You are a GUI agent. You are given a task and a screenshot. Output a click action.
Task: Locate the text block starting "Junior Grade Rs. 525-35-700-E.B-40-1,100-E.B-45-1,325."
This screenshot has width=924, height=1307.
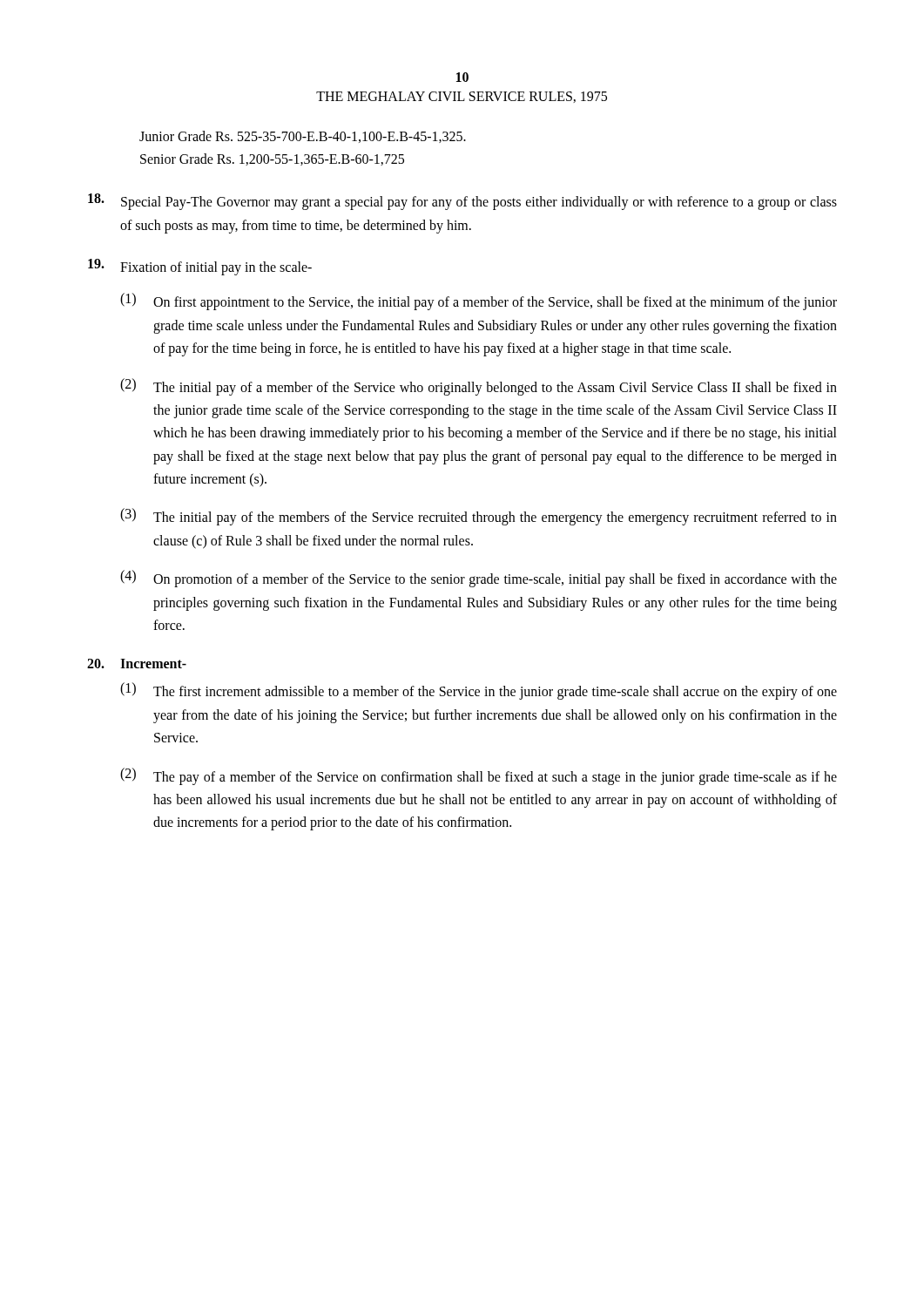click(x=303, y=148)
